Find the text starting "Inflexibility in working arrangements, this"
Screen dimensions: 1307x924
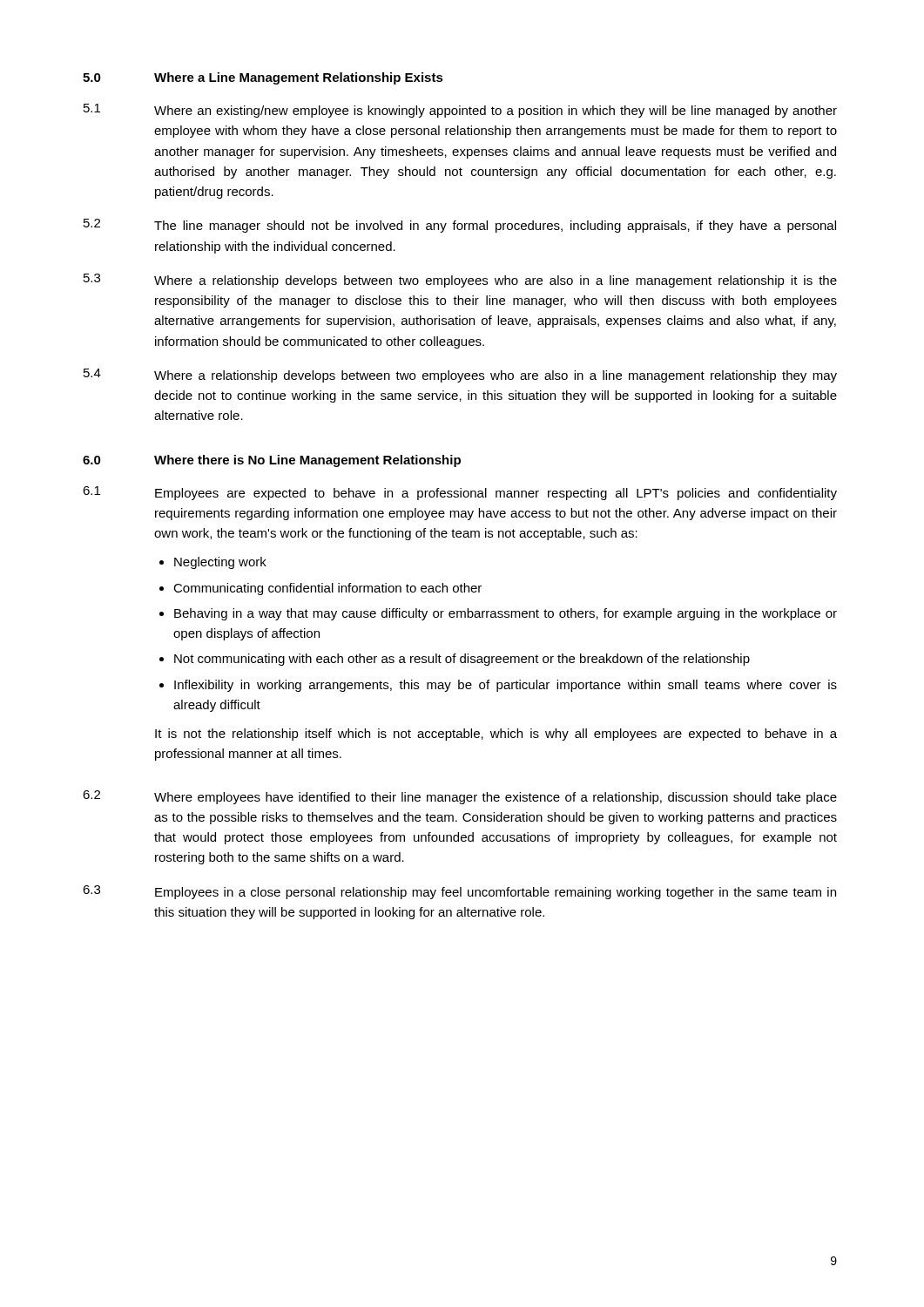point(505,694)
